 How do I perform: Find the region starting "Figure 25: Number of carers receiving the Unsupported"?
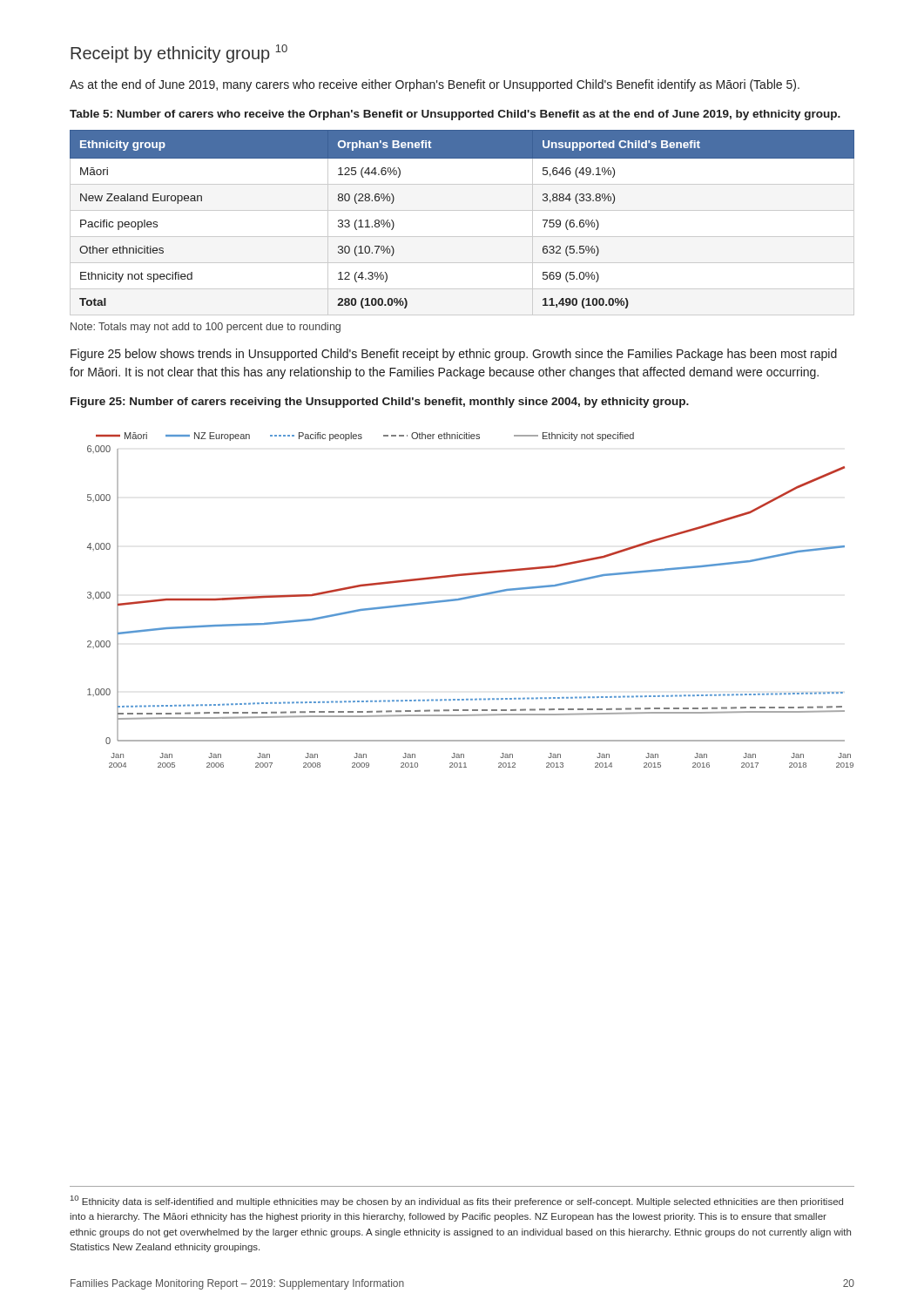[x=379, y=401]
